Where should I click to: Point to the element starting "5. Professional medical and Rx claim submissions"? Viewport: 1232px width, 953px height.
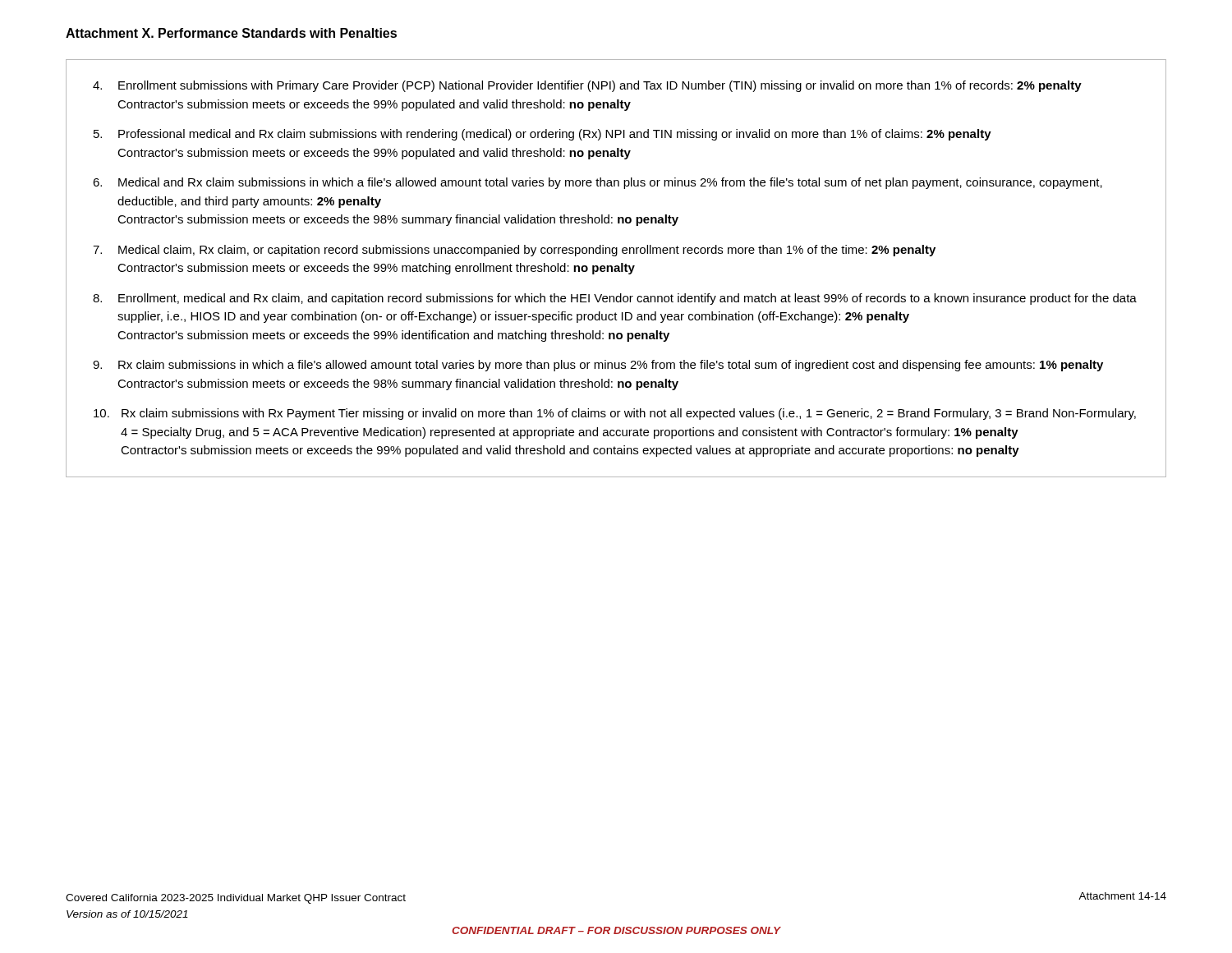point(616,143)
